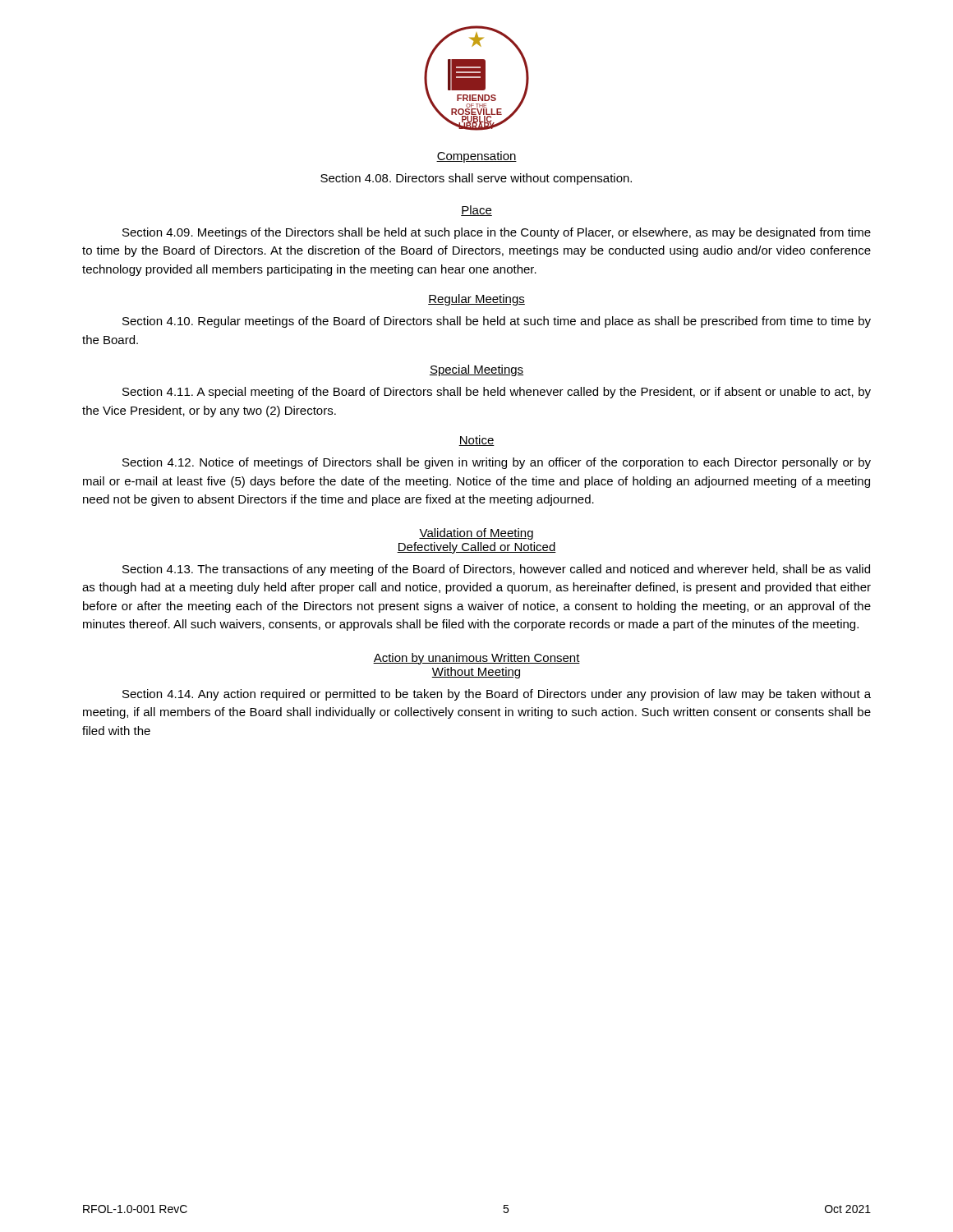Click on the text block that says "Section 4.13. The transactions of any meeting of"
Screen dimensions: 1232x953
click(x=476, y=596)
